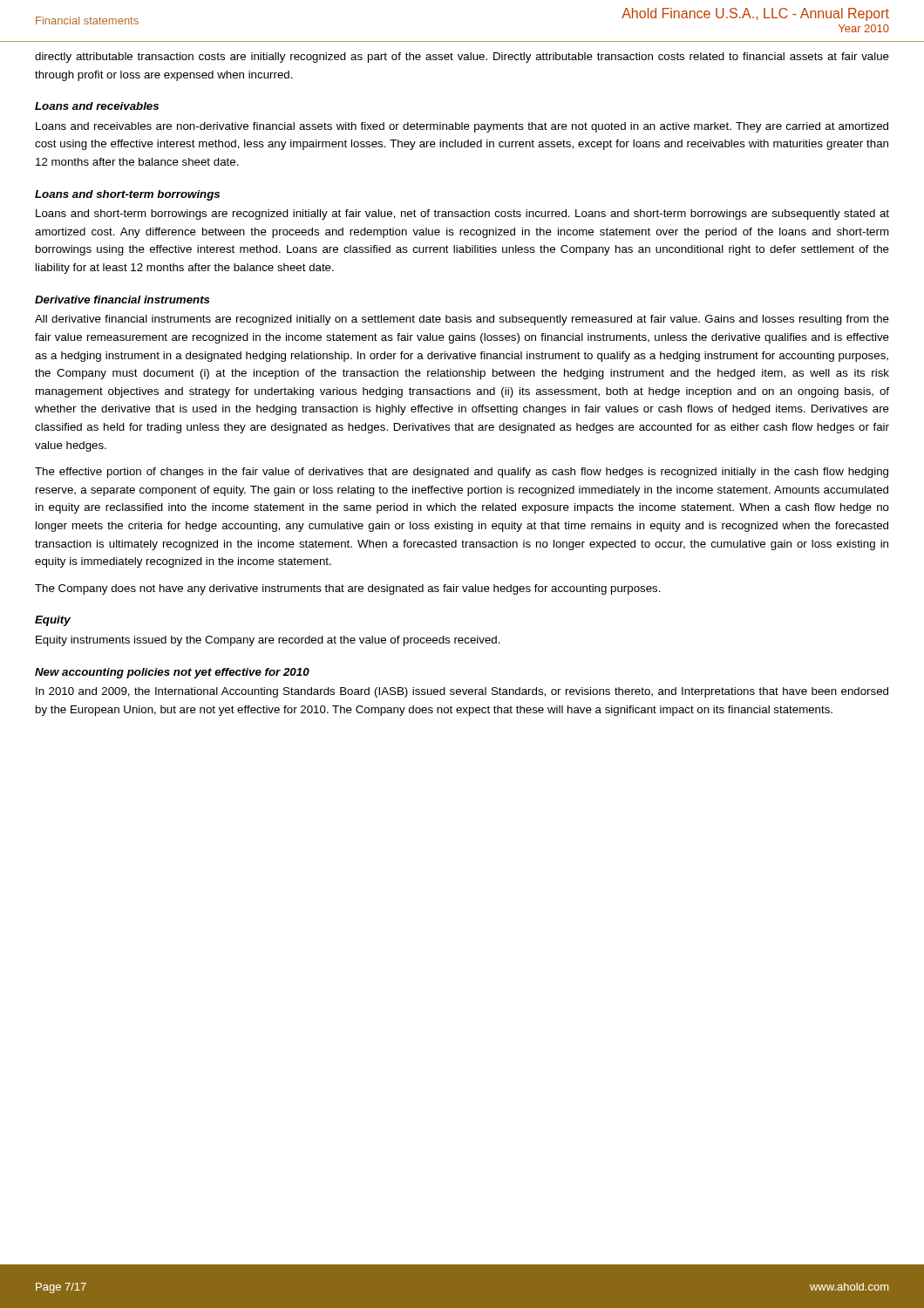Screen dimensions: 1308x924
Task: Point to "Derivative financial instruments"
Action: [x=122, y=299]
